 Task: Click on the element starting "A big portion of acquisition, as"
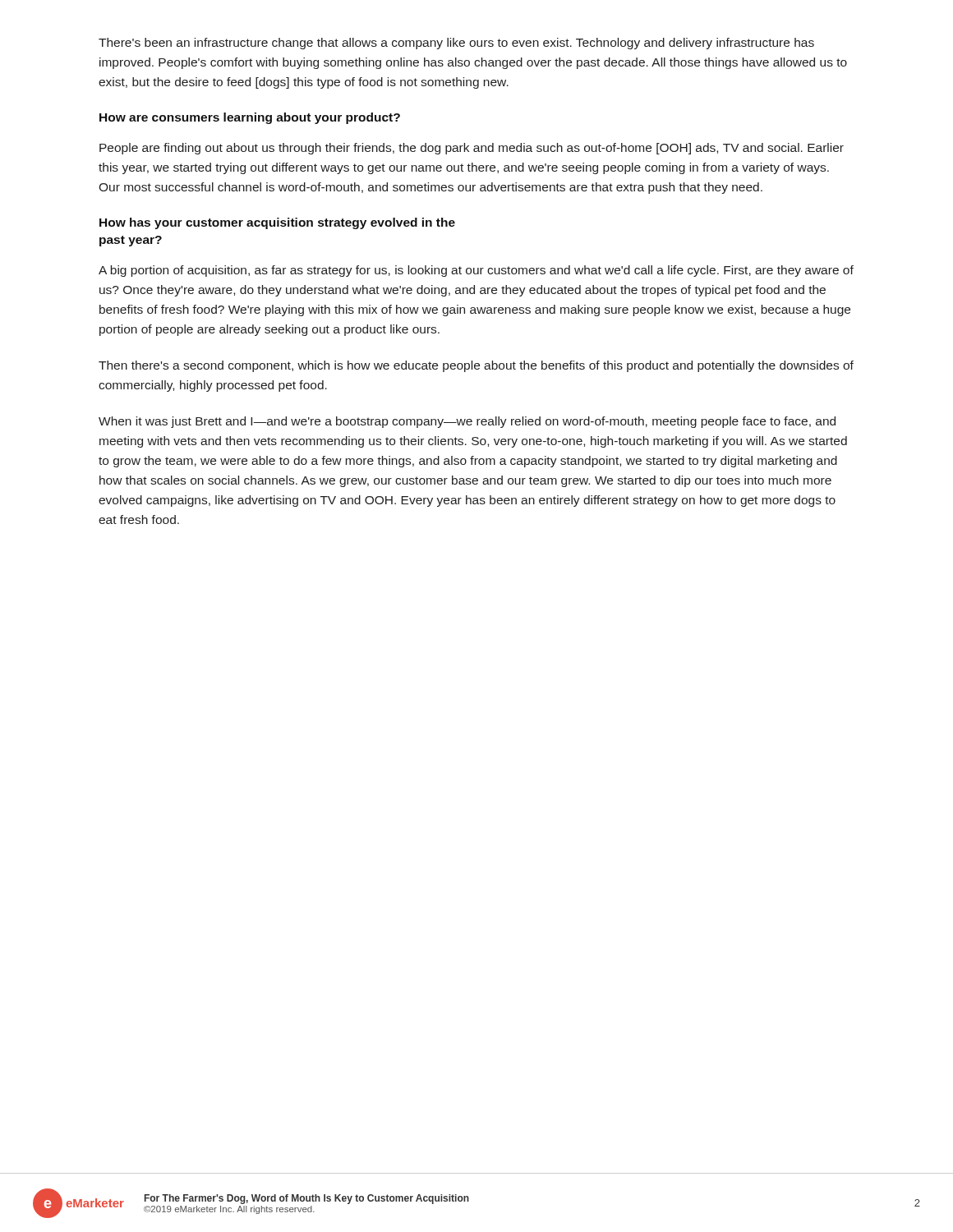(x=476, y=299)
